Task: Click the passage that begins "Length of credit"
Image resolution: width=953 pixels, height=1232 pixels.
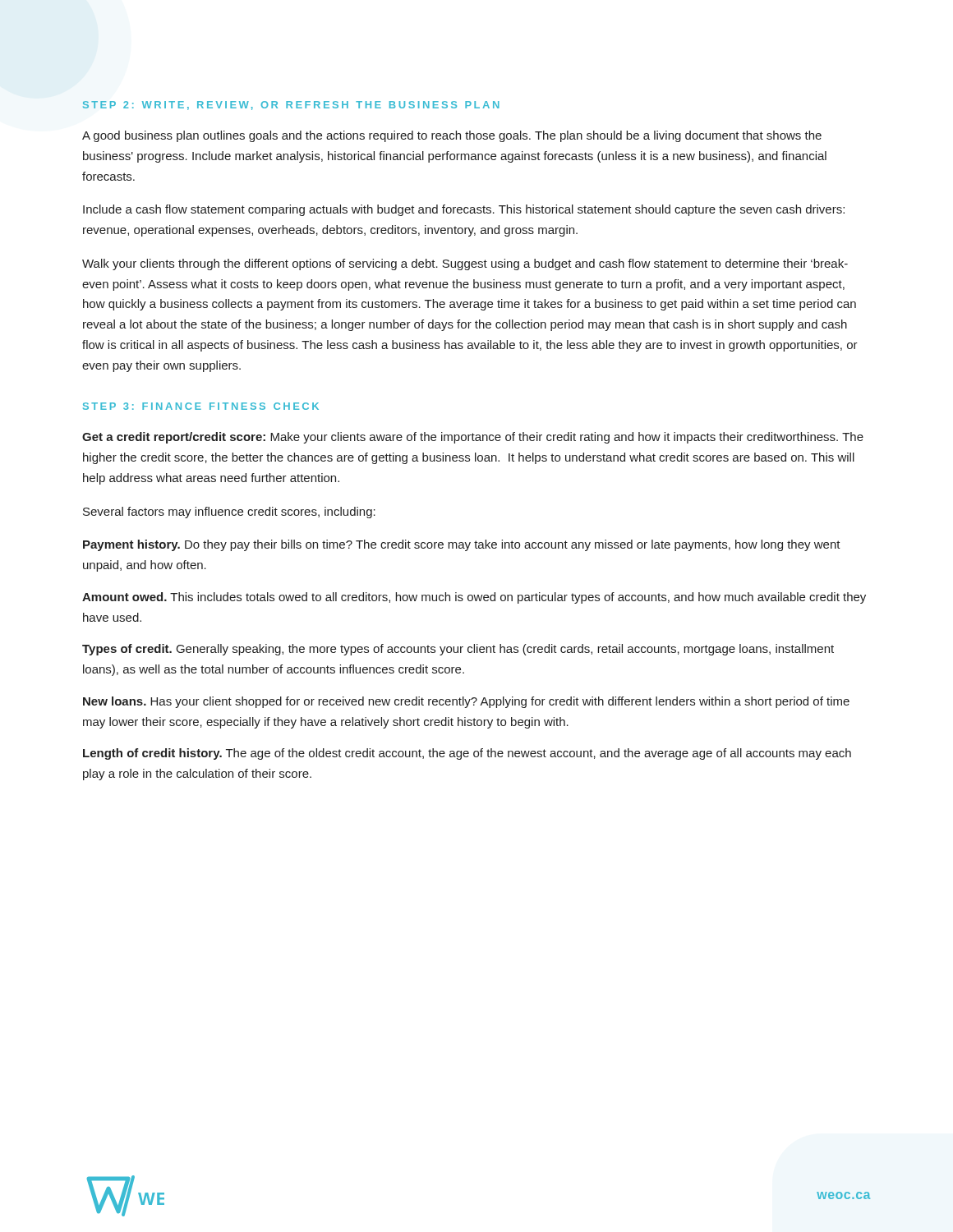Action: point(467,763)
